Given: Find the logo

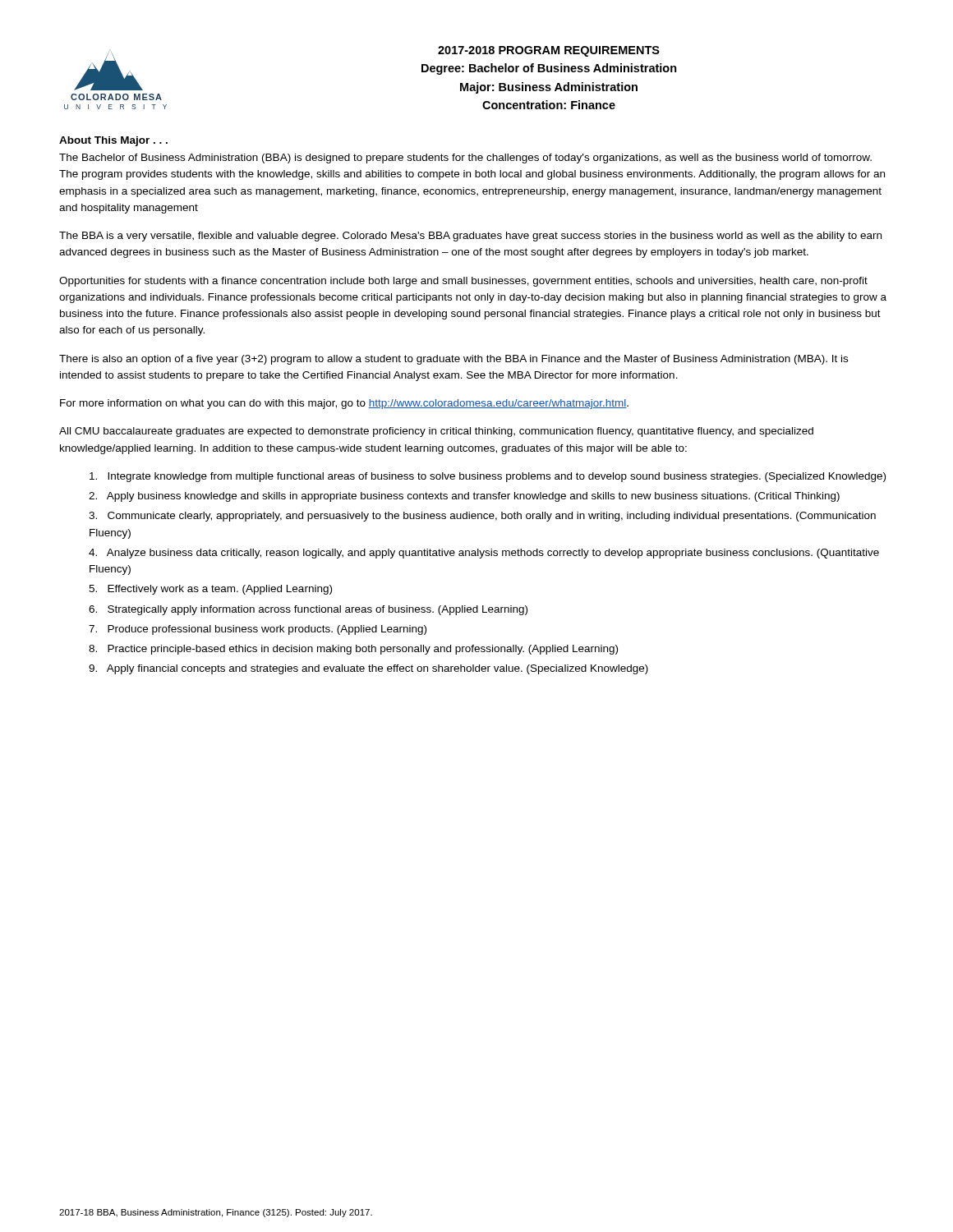Looking at the screenshot, I should [x=117, y=78].
